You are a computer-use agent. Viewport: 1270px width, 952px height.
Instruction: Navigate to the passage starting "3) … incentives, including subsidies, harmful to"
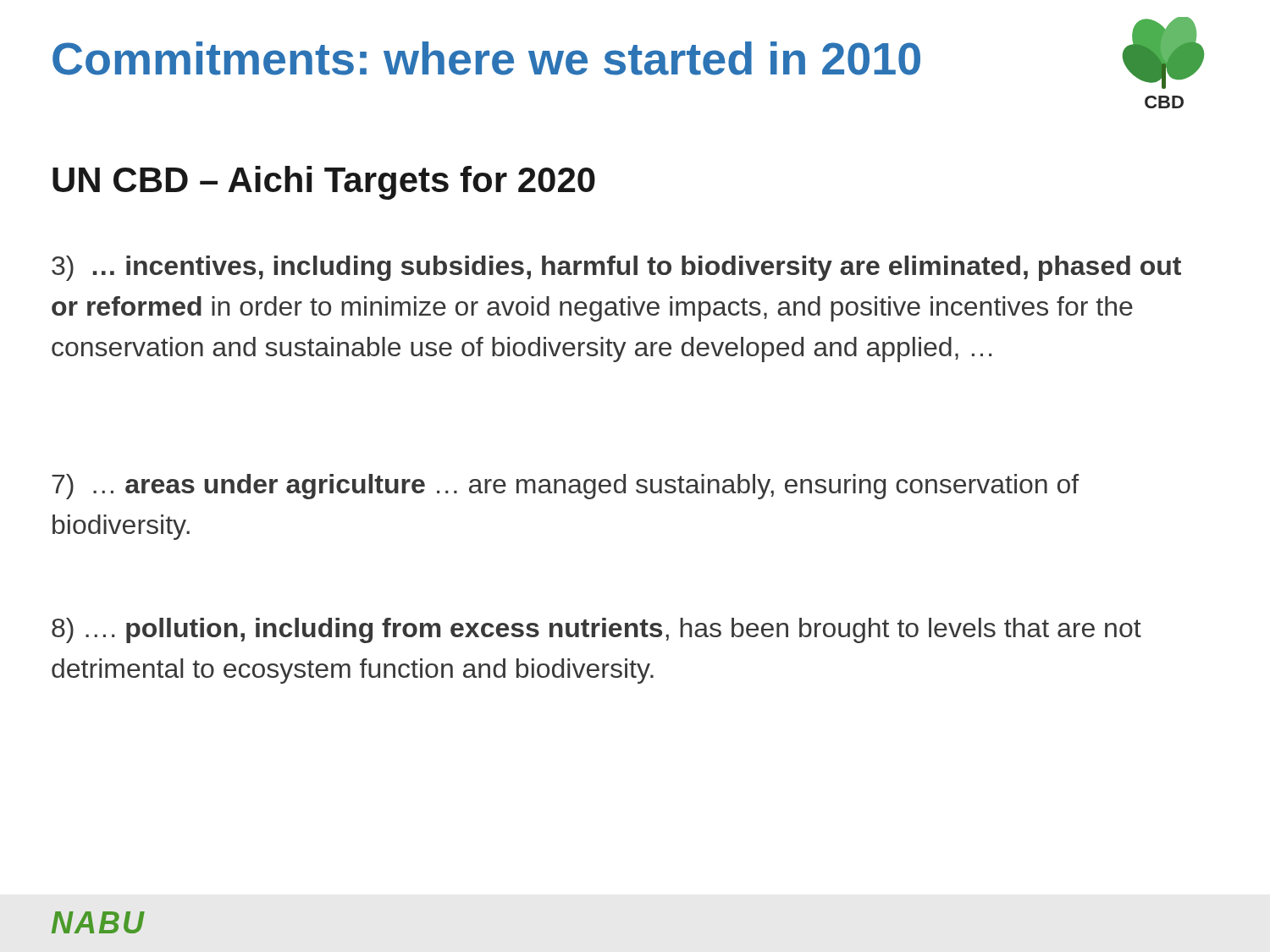pyautogui.click(x=627, y=306)
